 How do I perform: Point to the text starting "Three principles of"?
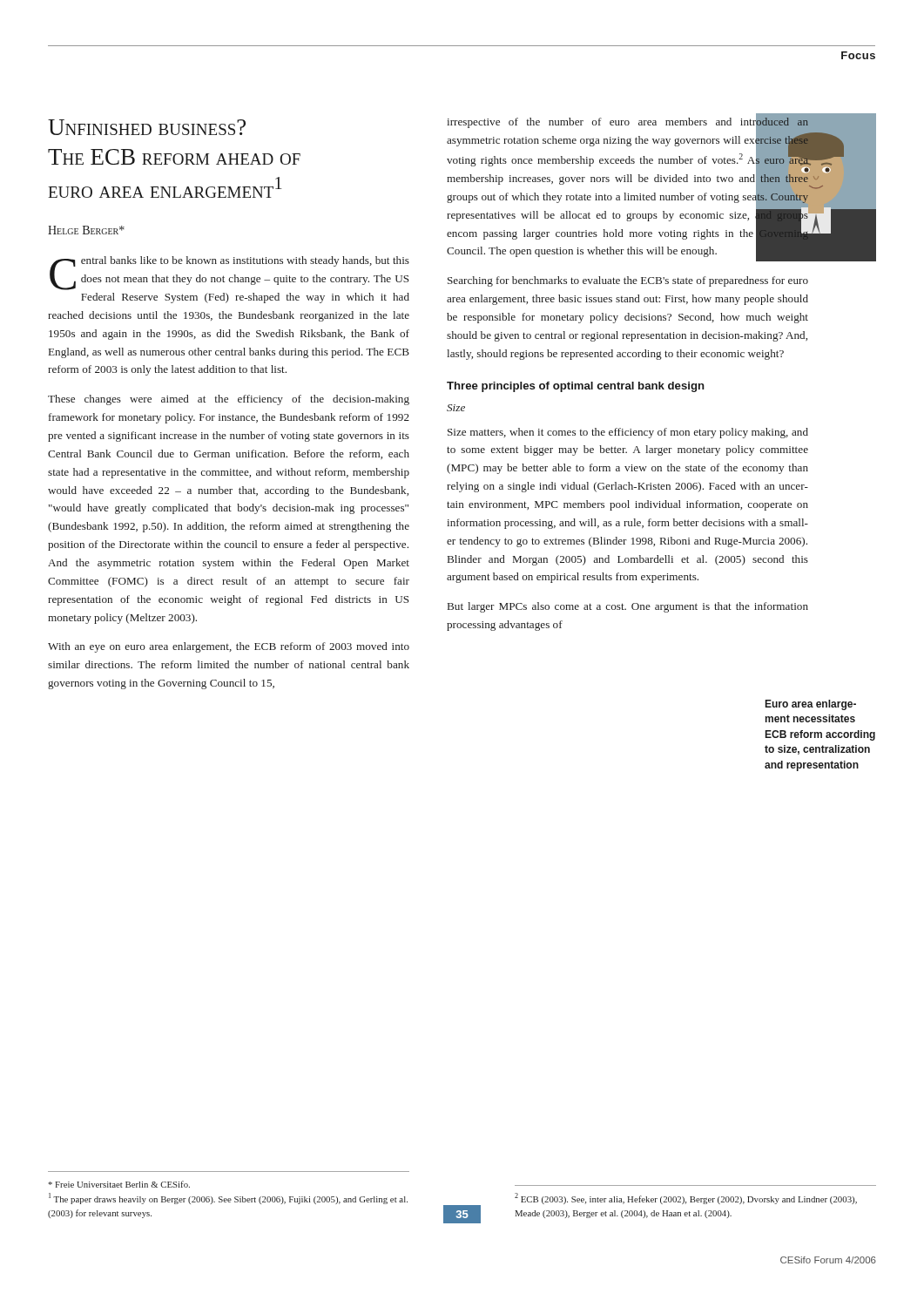point(576,385)
